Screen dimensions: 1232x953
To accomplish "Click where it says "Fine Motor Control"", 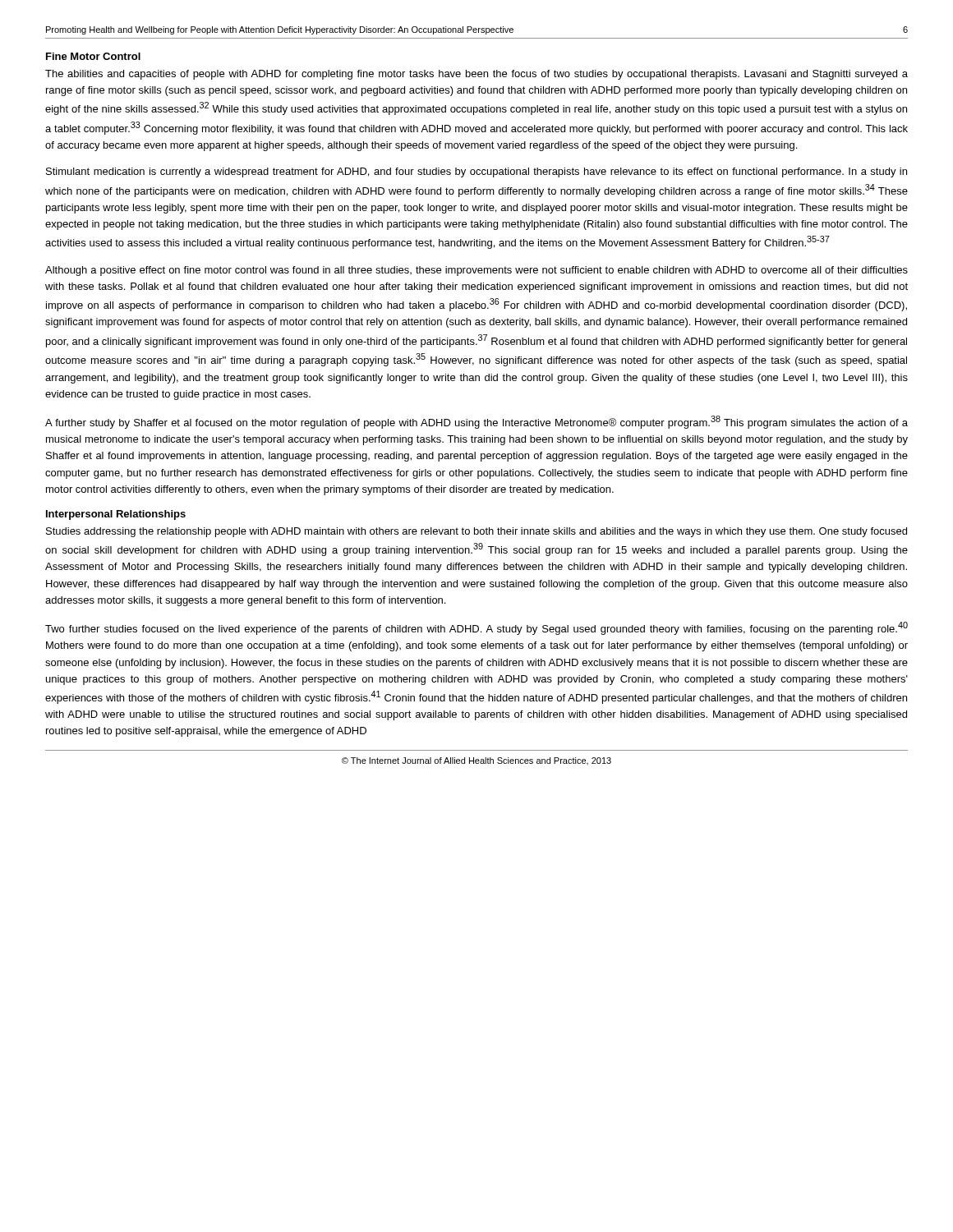I will [93, 56].
